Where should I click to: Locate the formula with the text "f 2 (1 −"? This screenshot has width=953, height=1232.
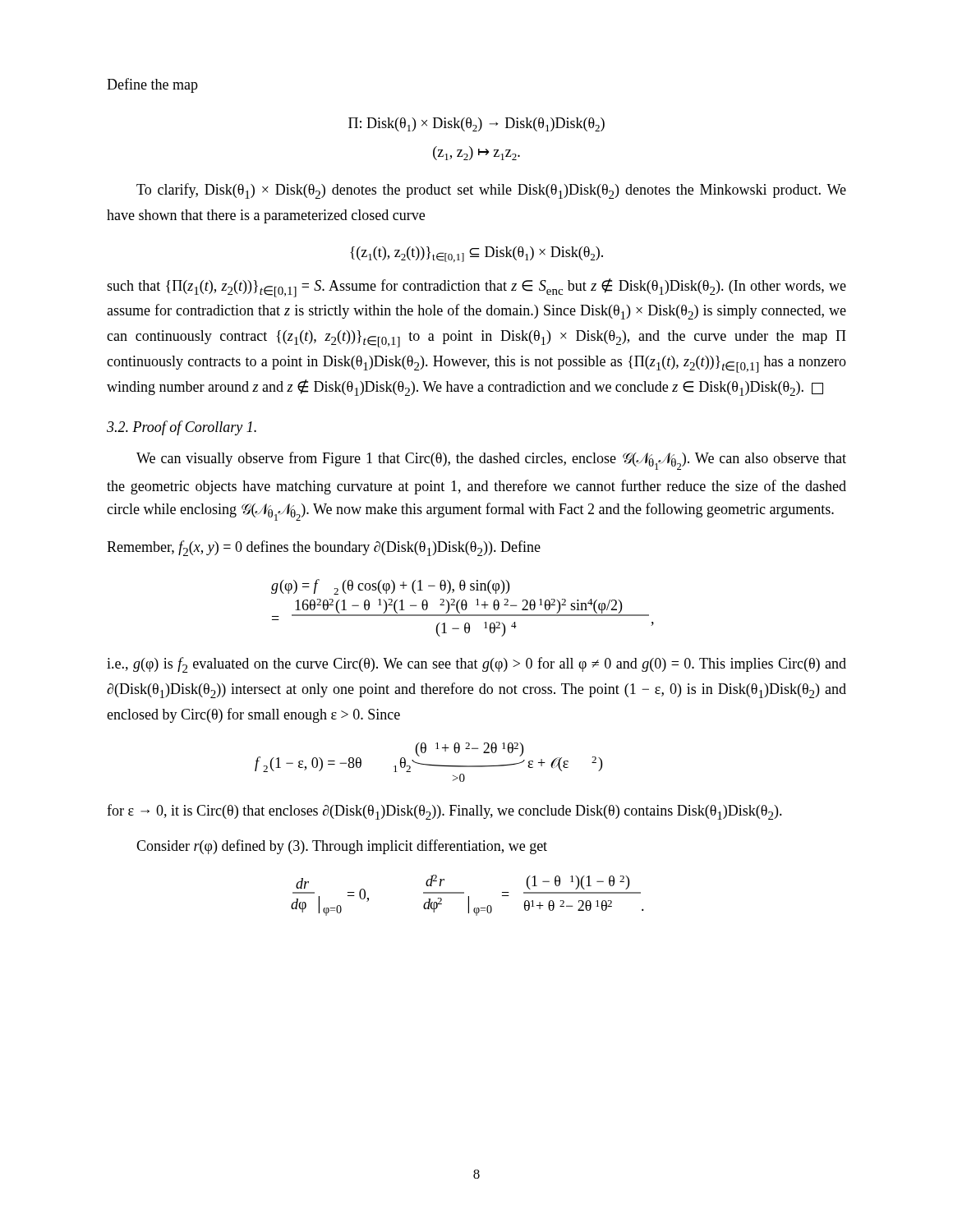(x=476, y=763)
